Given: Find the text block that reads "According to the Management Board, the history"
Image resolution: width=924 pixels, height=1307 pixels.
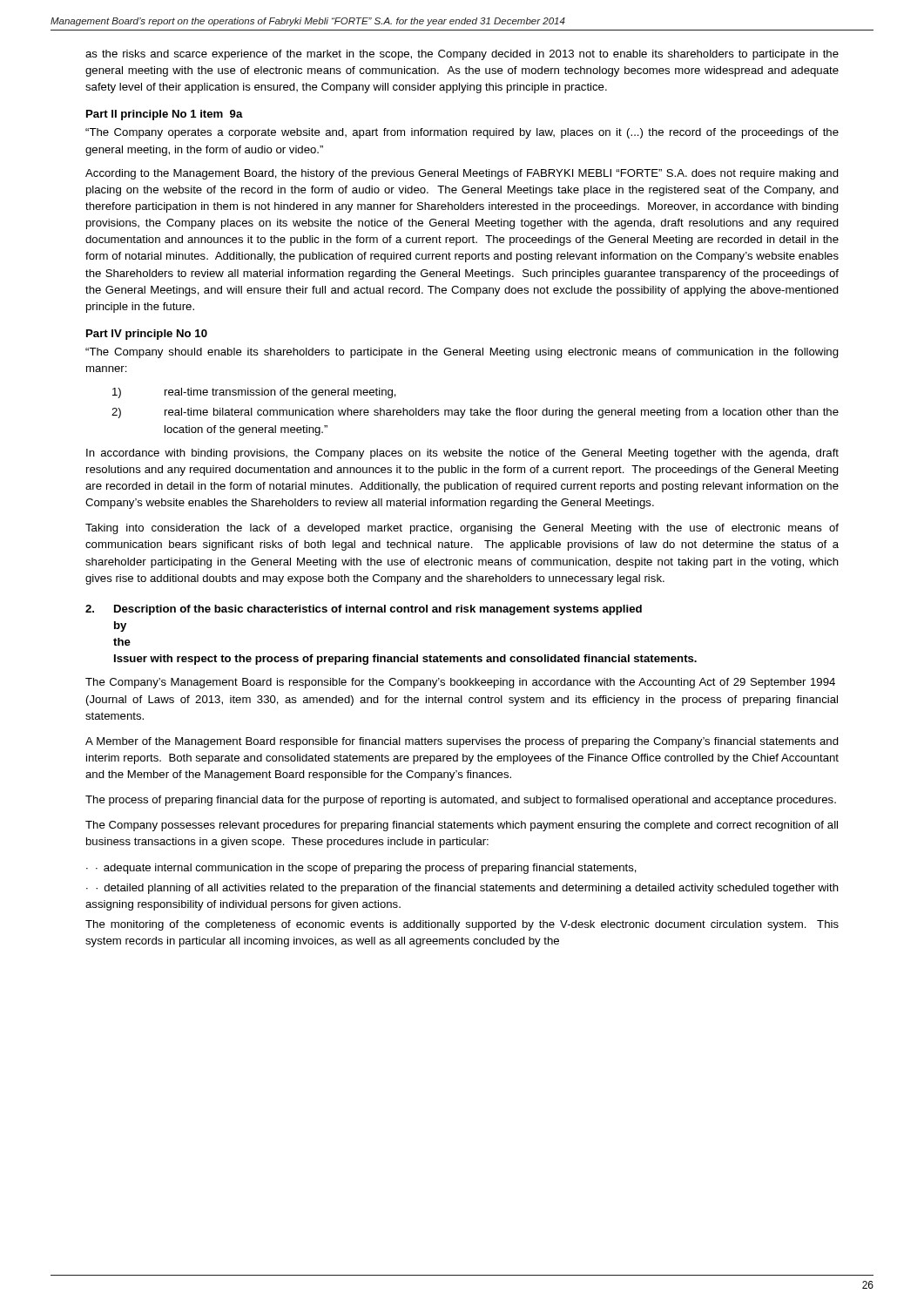Looking at the screenshot, I should click(462, 239).
